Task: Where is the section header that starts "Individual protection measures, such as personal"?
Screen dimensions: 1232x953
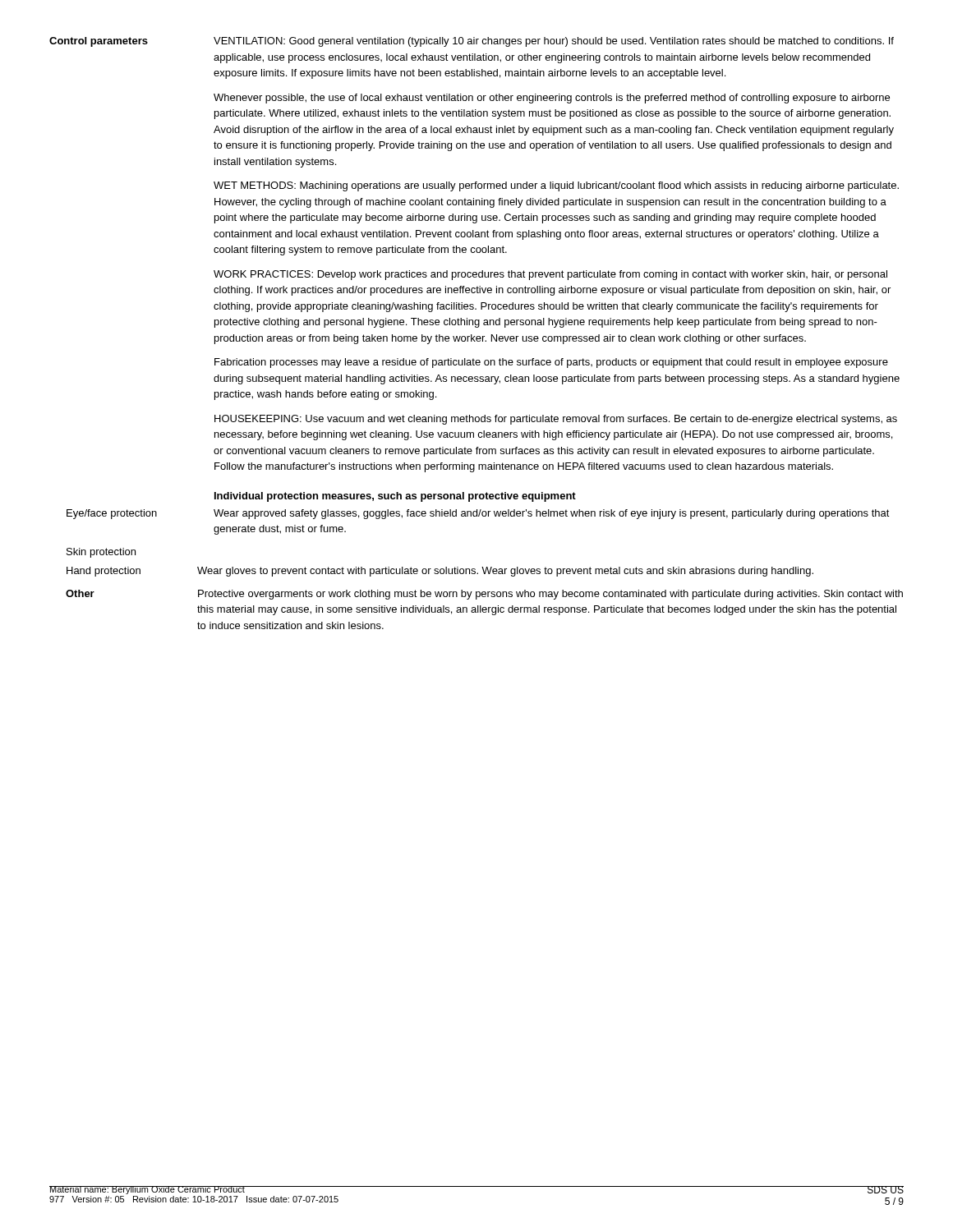Action: pyautogui.click(x=395, y=495)
